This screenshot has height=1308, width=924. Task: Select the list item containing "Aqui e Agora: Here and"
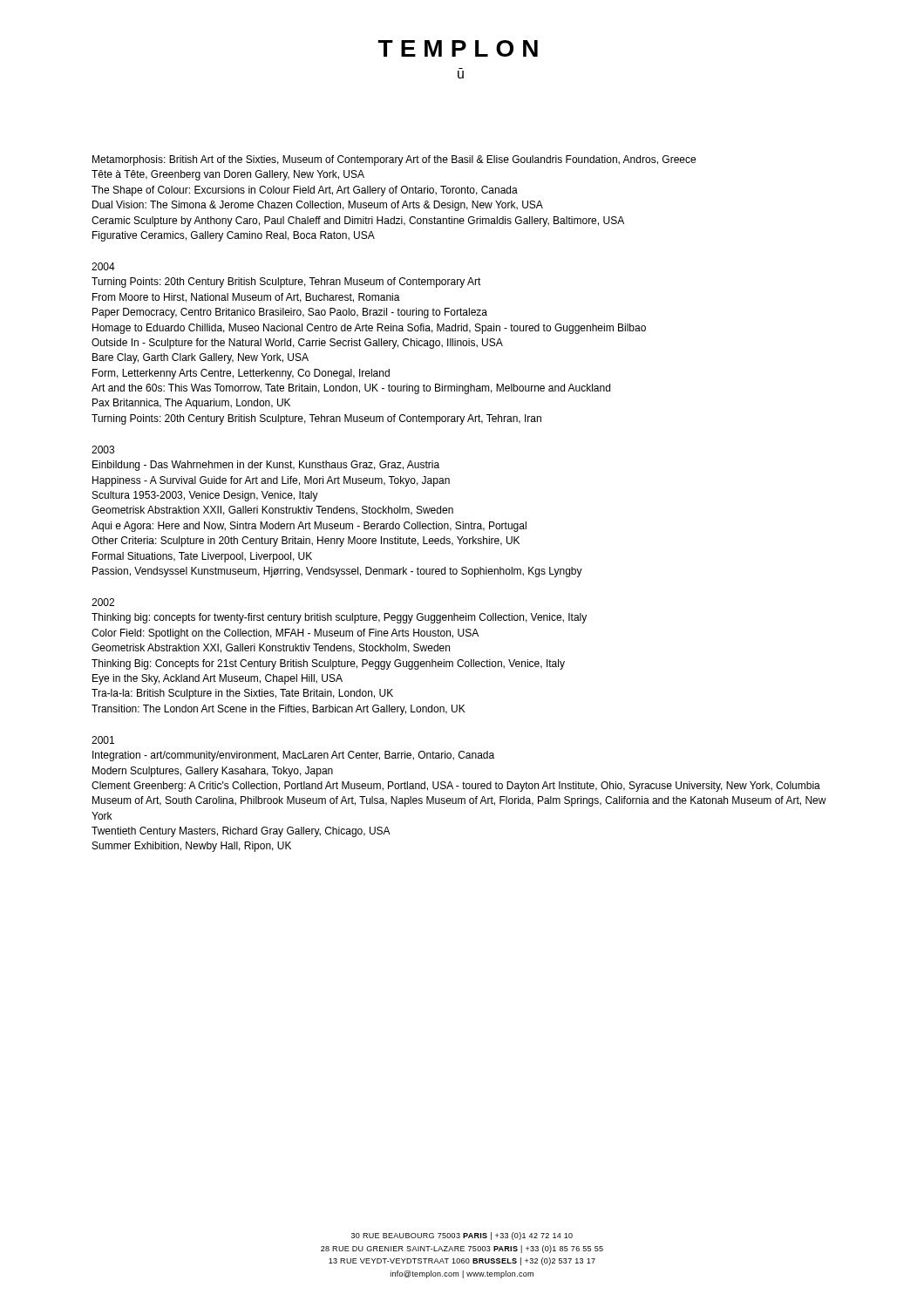point(309,526)
